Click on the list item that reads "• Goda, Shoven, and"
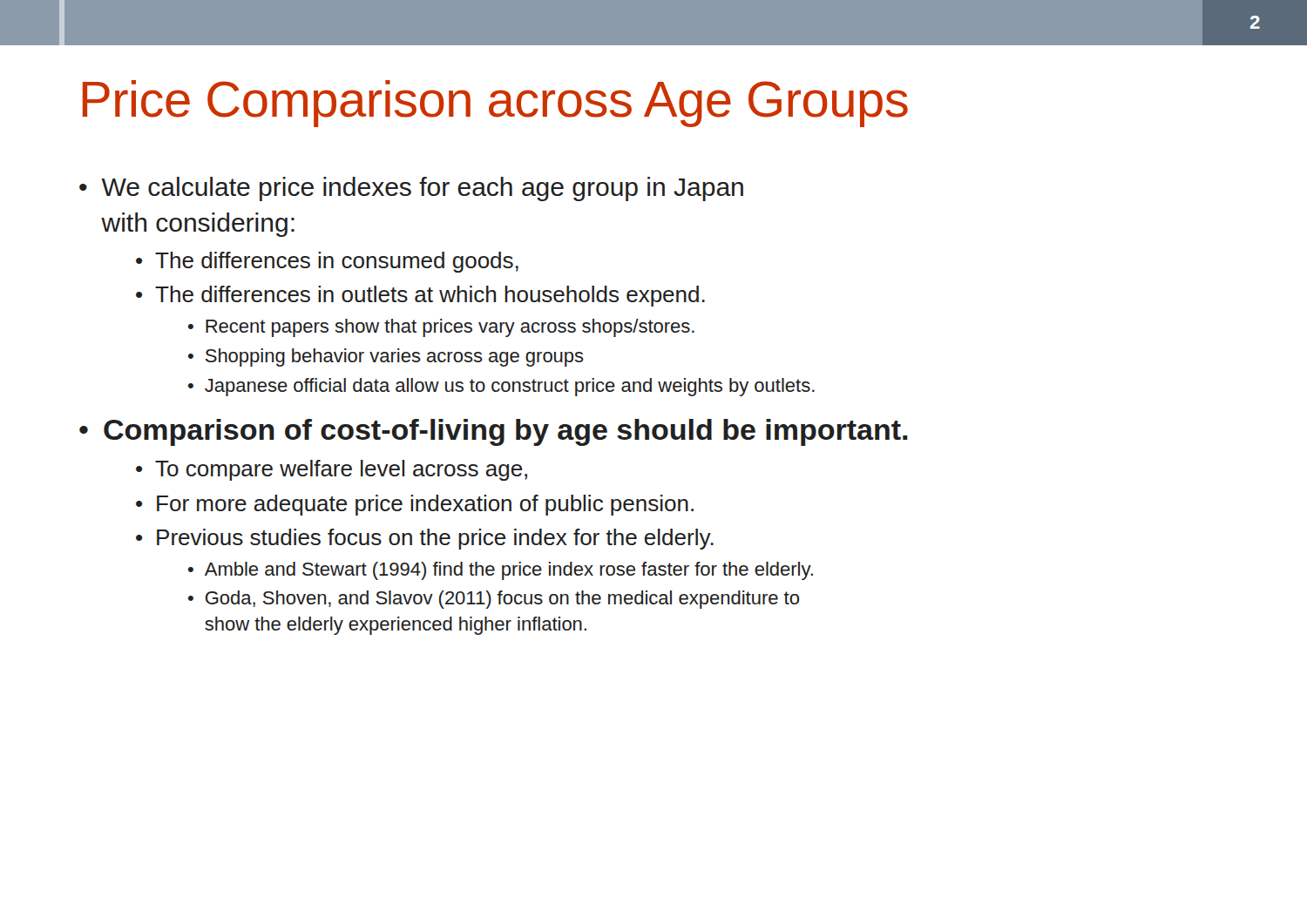This screenshot has height=924, width=1307. (494, 611)
